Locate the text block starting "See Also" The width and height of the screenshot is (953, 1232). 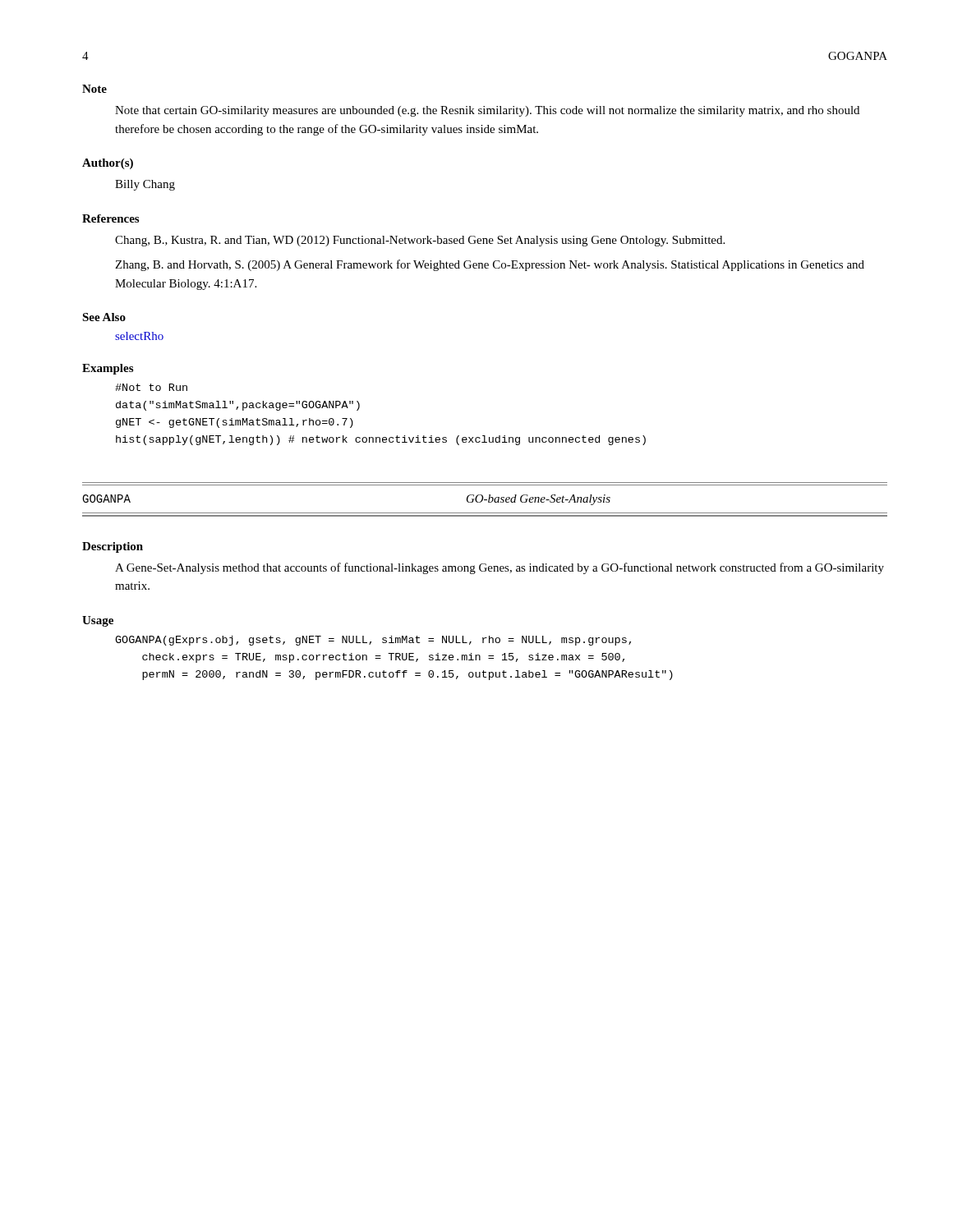pos(104,317)
